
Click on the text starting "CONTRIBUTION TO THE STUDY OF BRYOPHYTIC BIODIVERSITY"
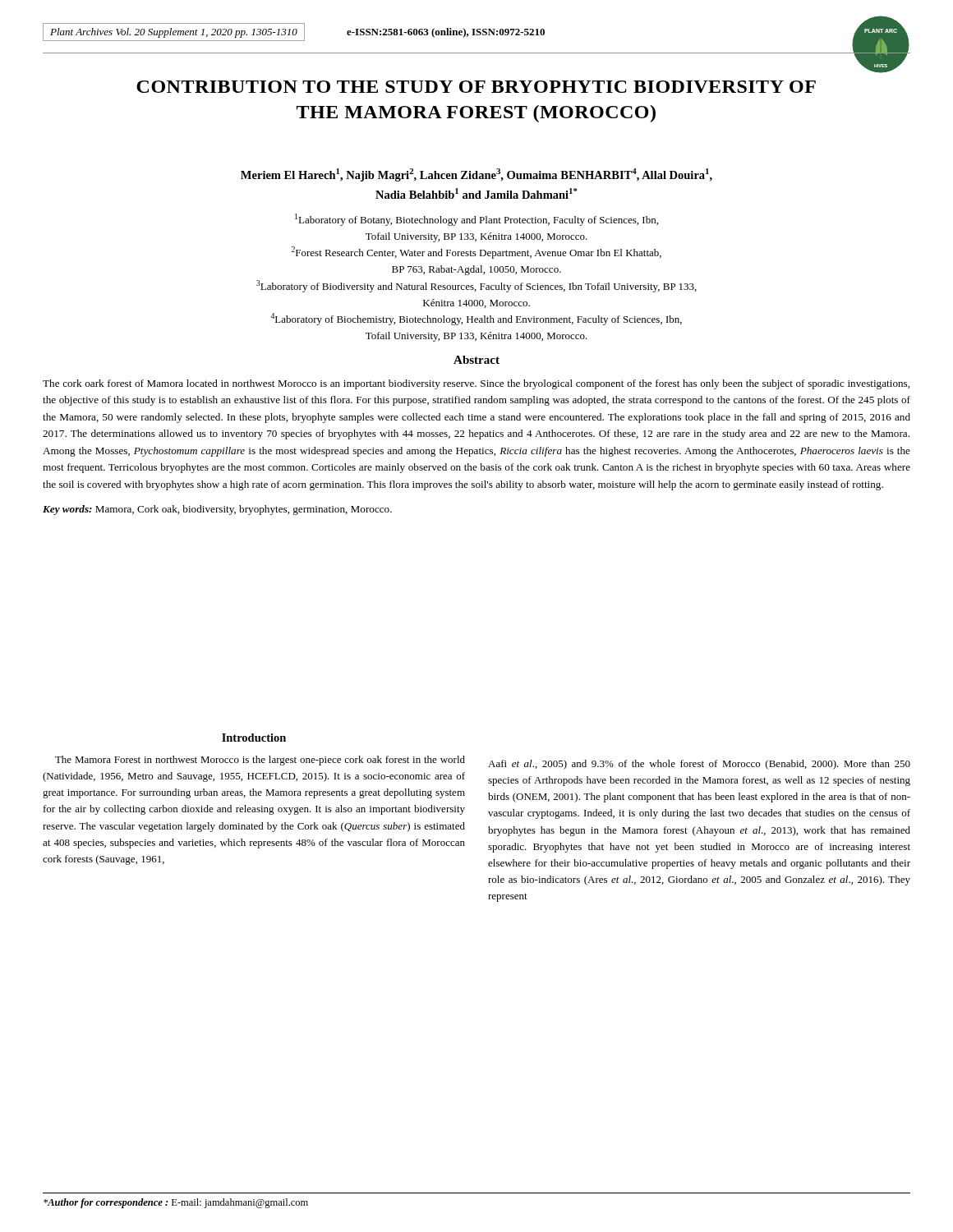pyautogui.click(x=476, y=100)
